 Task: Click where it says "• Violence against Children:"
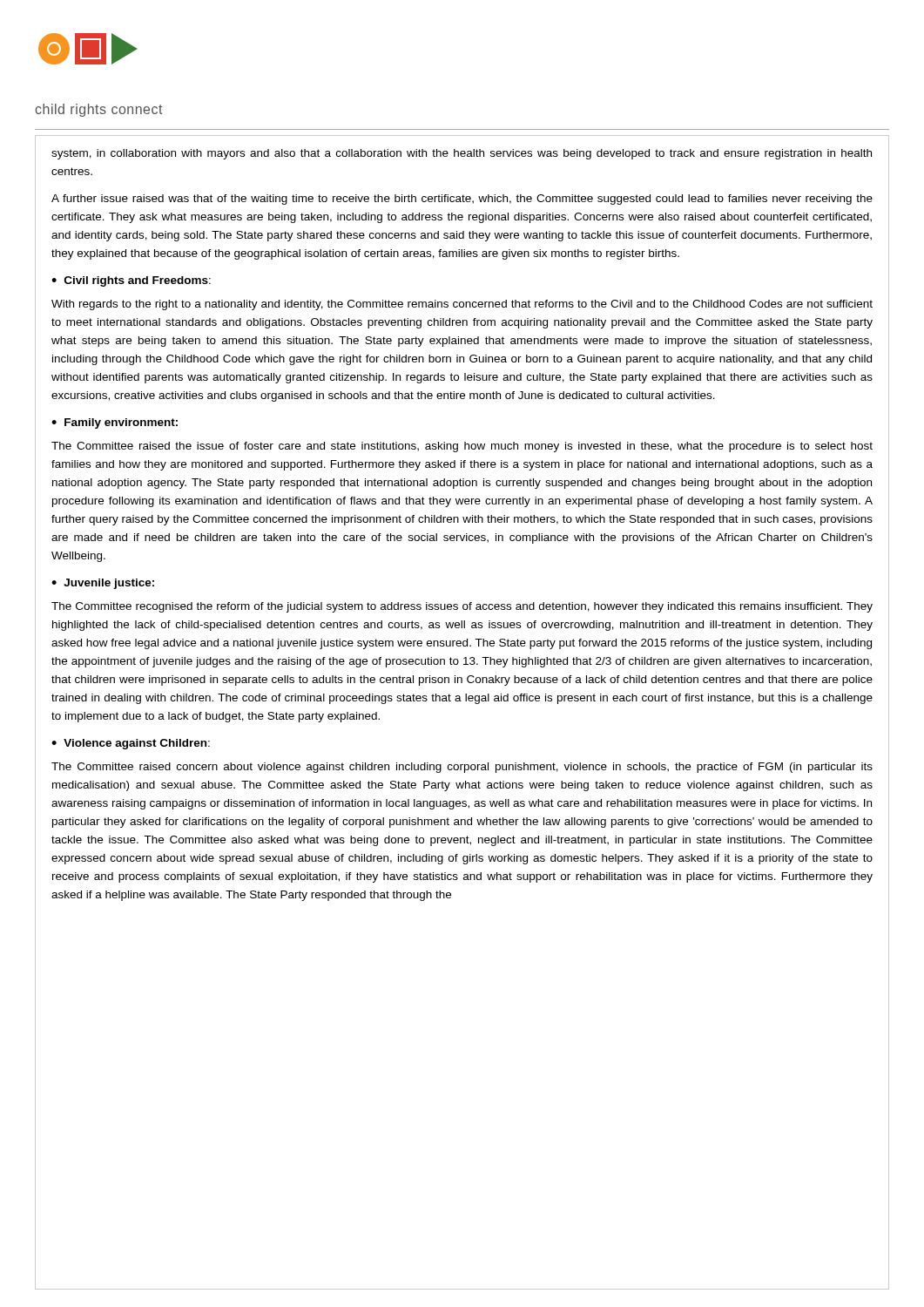[x=131, y=744]
